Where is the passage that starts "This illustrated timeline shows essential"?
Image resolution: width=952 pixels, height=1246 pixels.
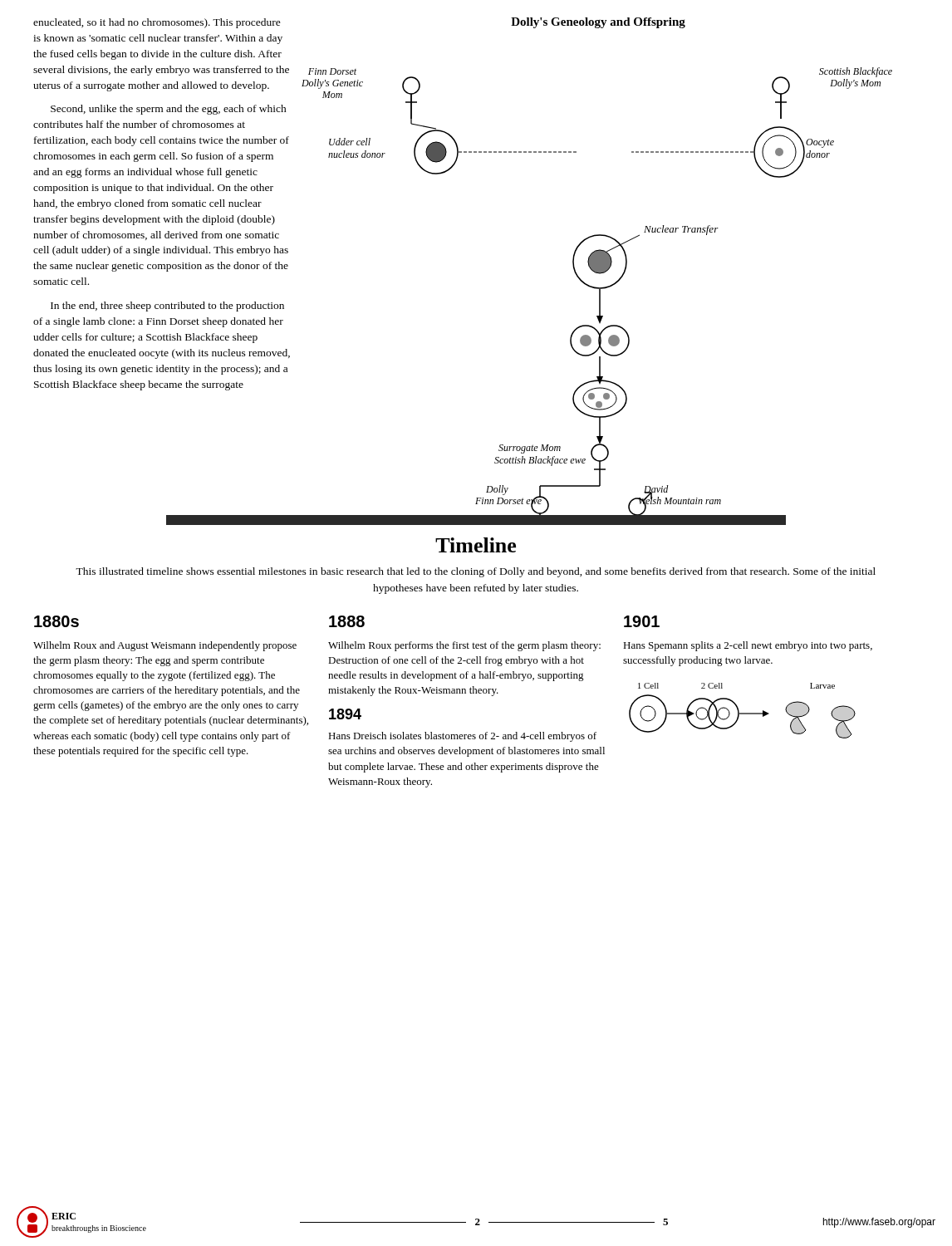pyautogui.click(x=476, y=580)
